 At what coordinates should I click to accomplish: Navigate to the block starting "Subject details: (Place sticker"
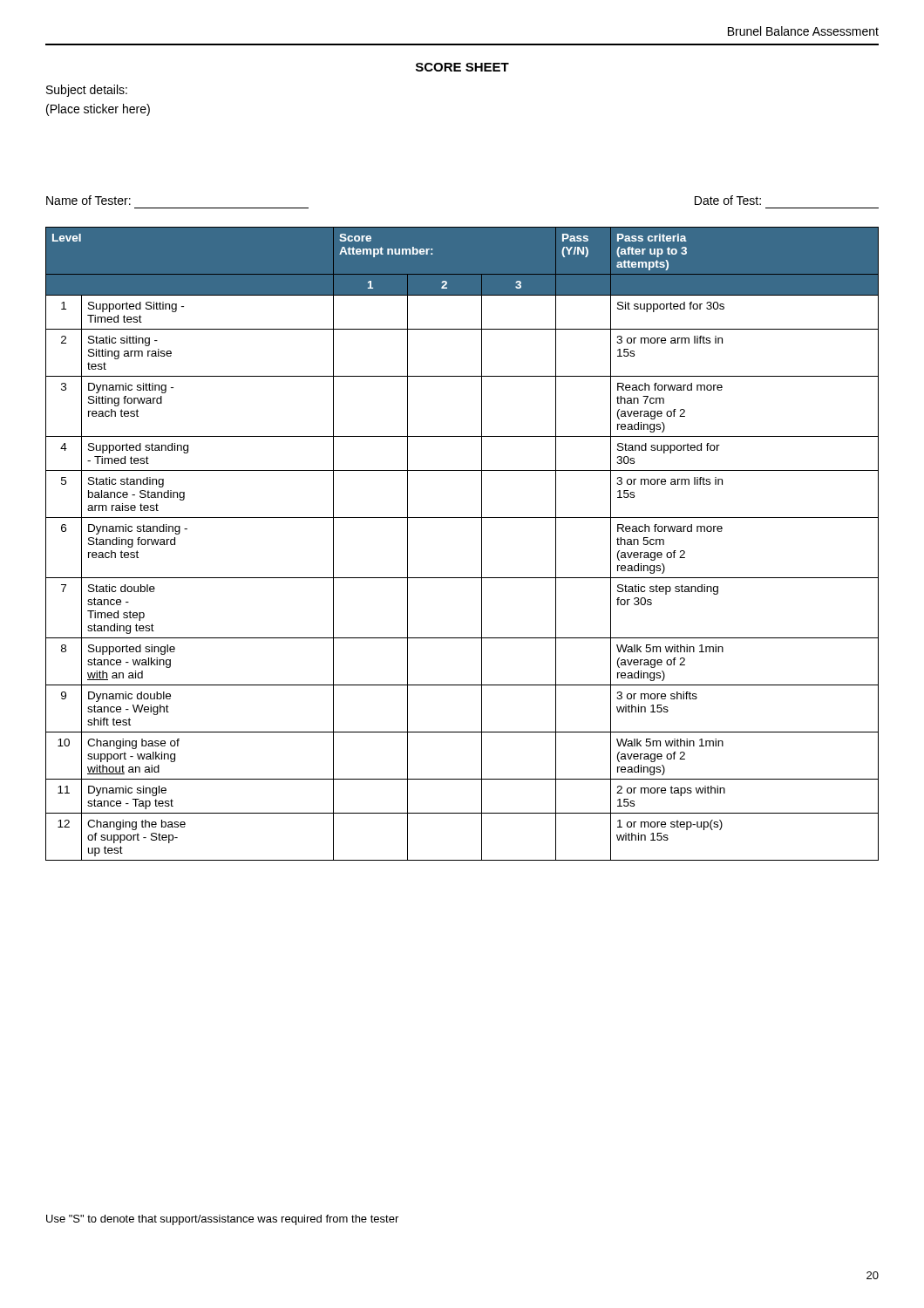[x=98, y=100]
